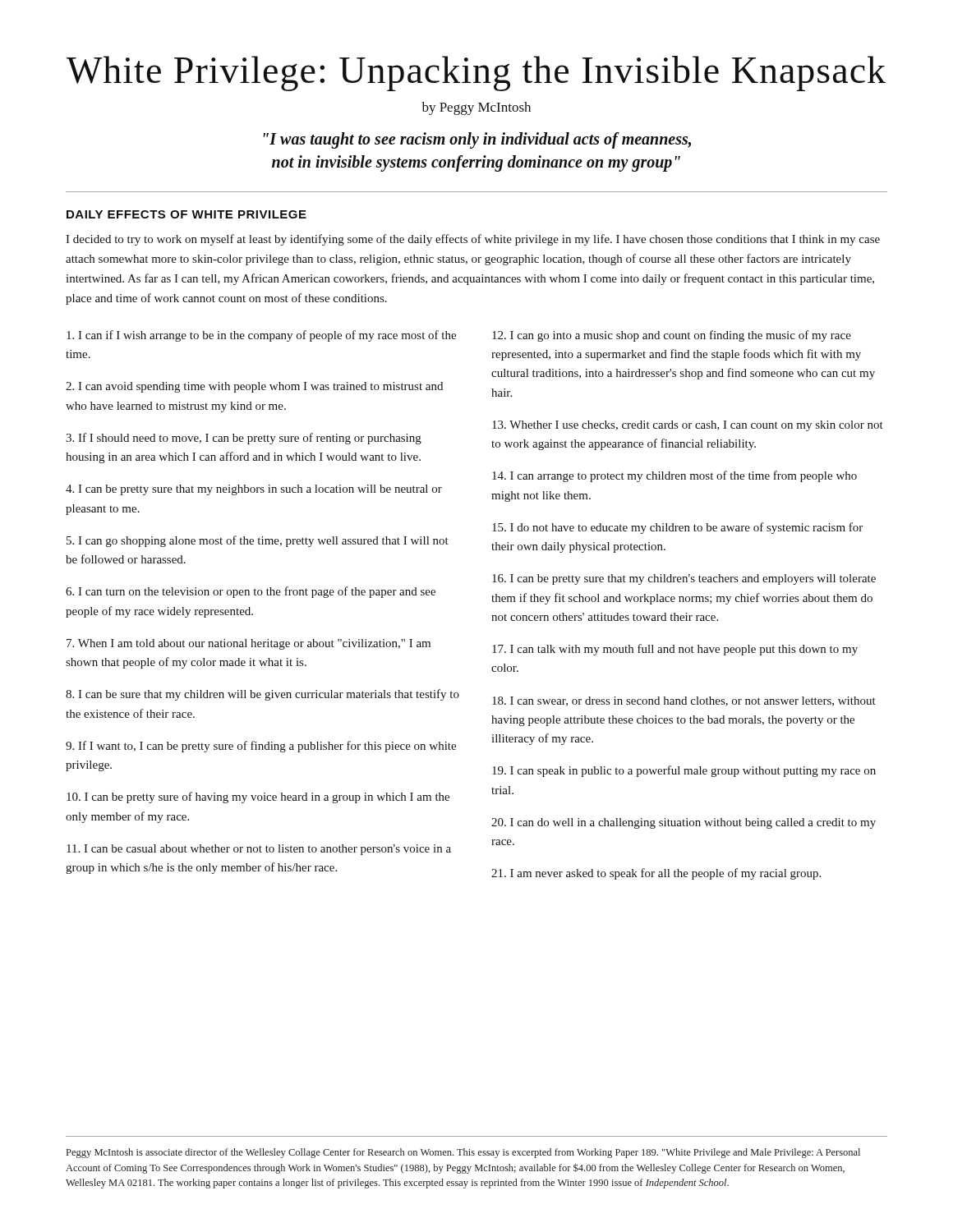Click on the element starting "Peggy McIntosh is associate director"
Screen dimensions: 1232x953
[463, 1168]
